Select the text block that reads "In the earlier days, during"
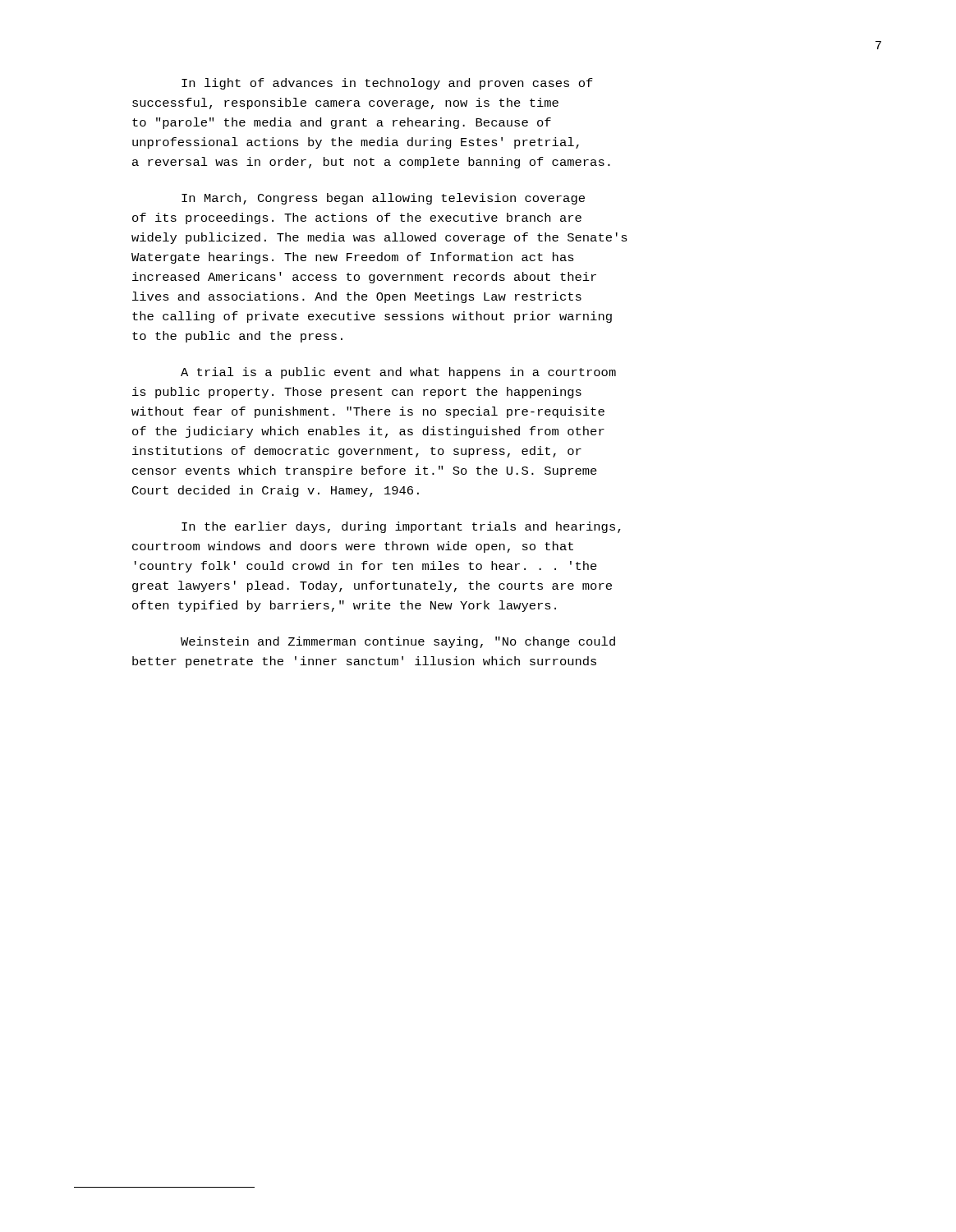The height and width of the screenshot is (1232, 956). pos(494,567)
